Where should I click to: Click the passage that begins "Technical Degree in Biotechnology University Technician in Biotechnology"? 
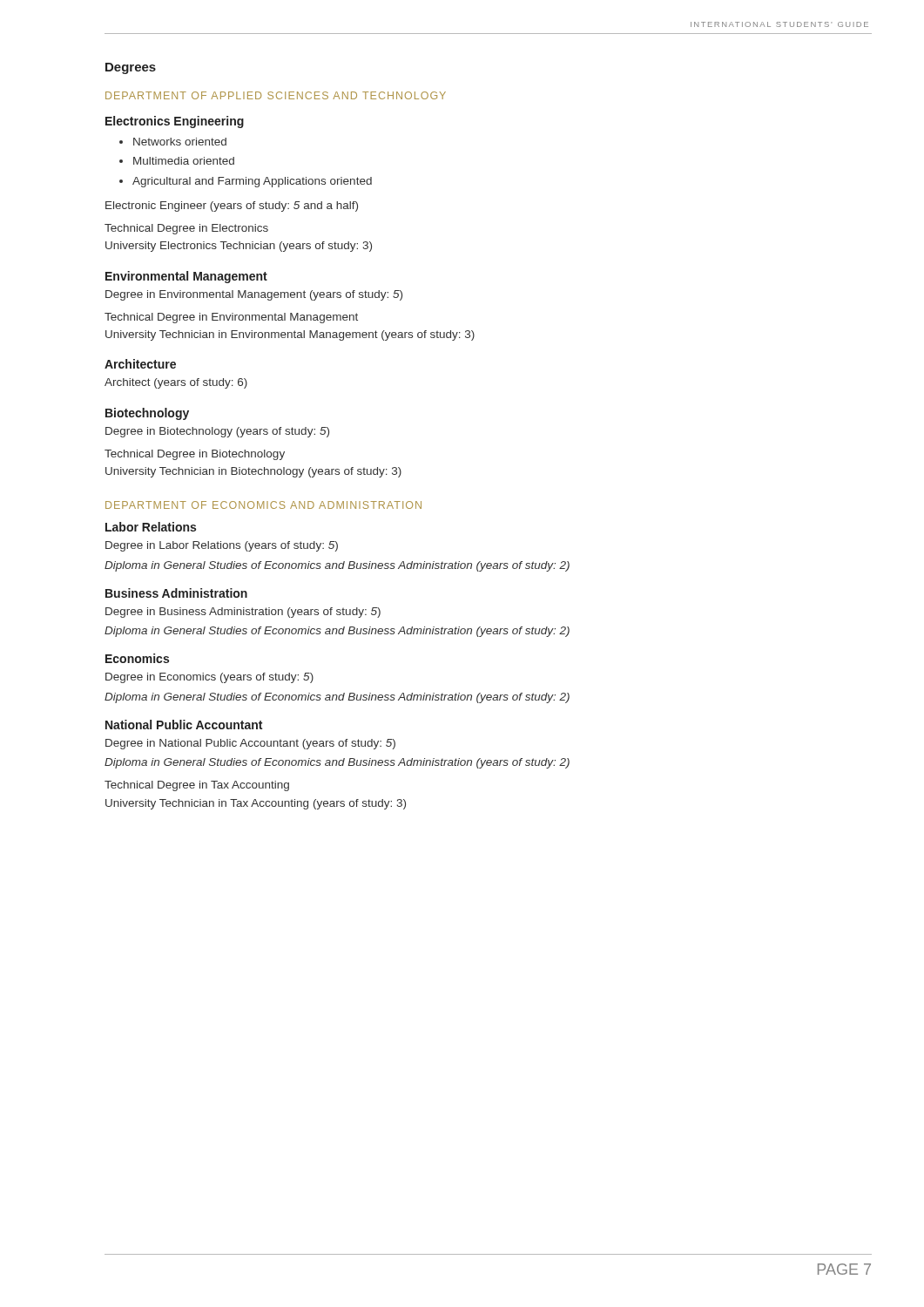pyautogui.click(x=253, y=462)
